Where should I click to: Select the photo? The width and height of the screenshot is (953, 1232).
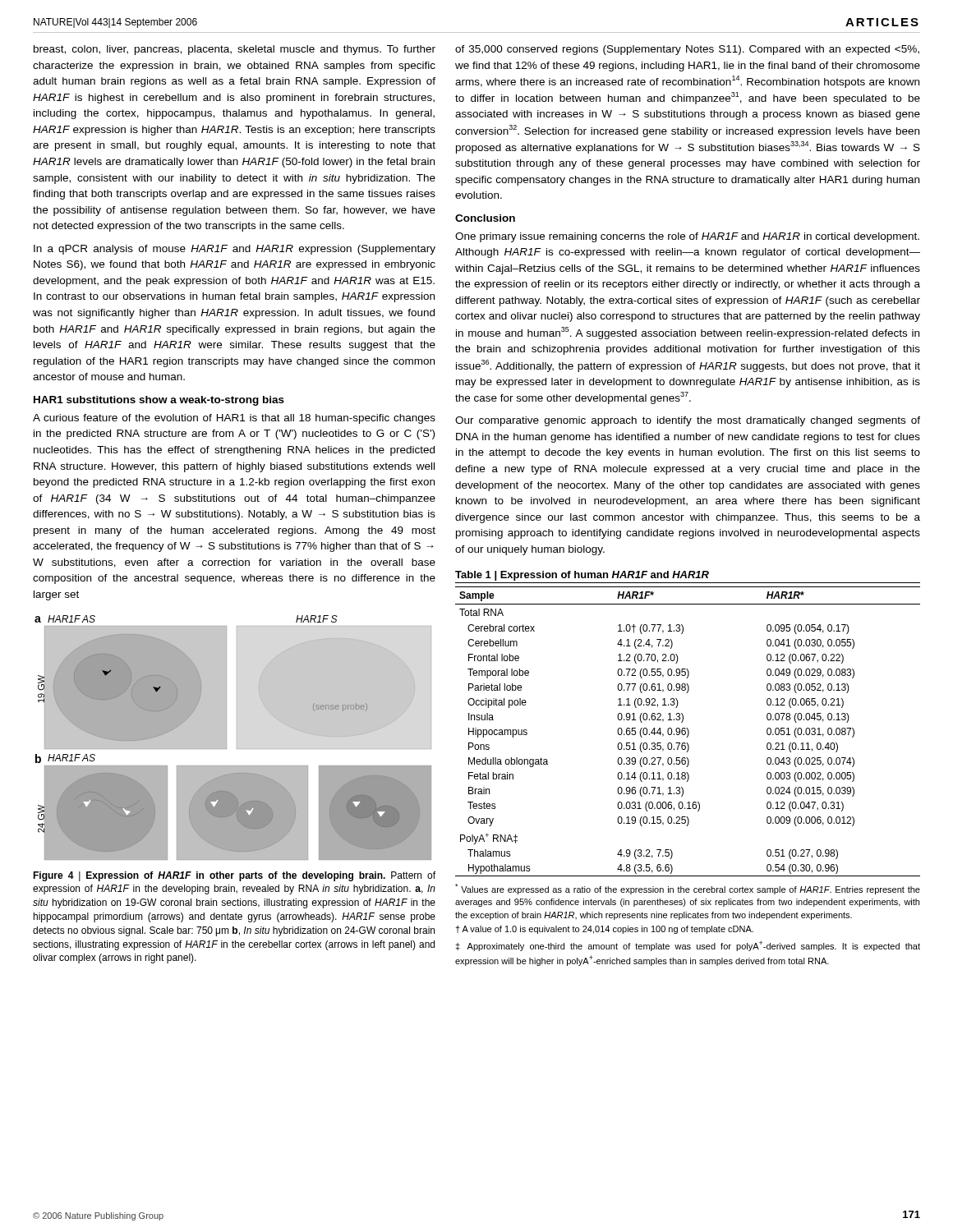click(234, 738)
